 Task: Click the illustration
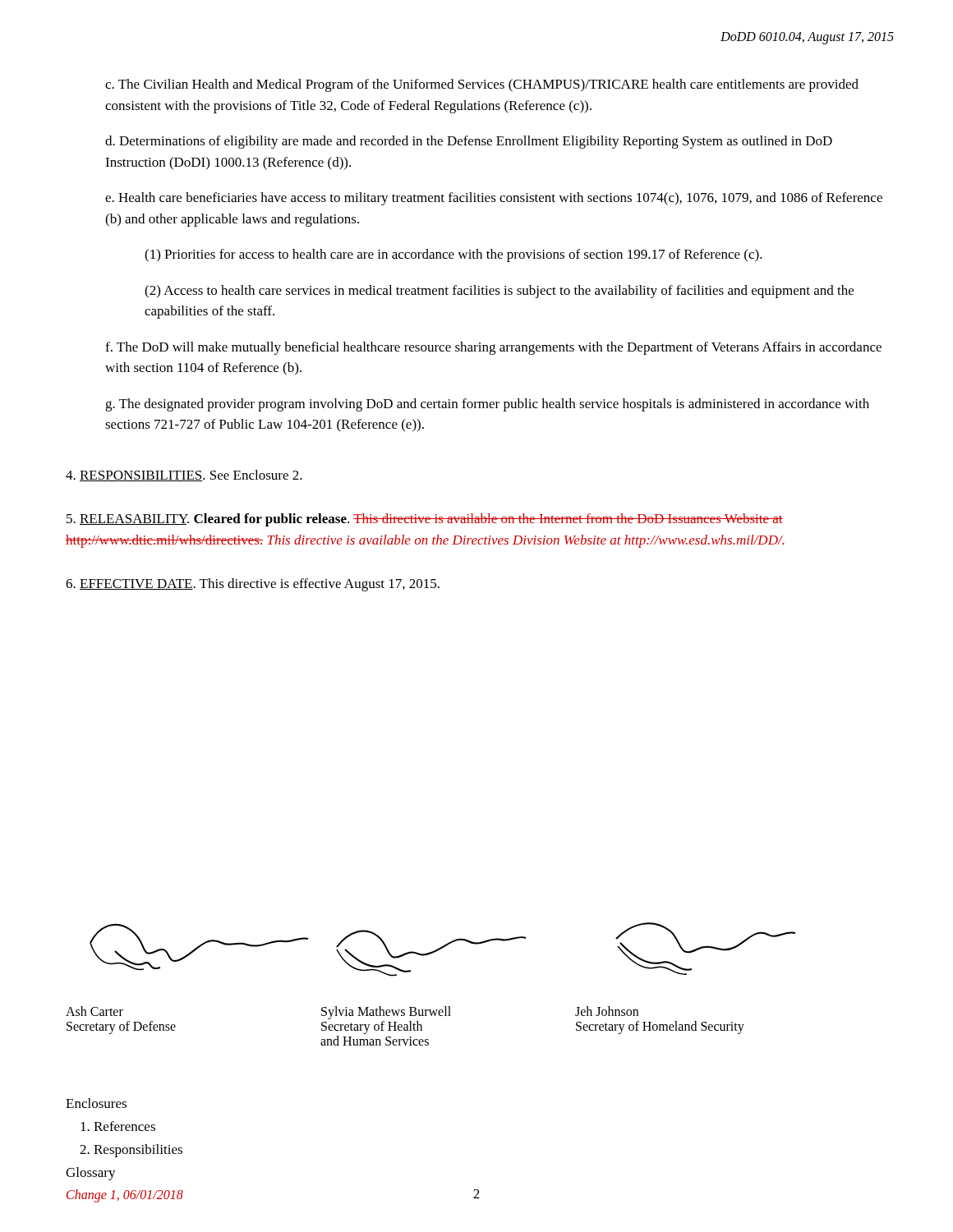(476, 961)
